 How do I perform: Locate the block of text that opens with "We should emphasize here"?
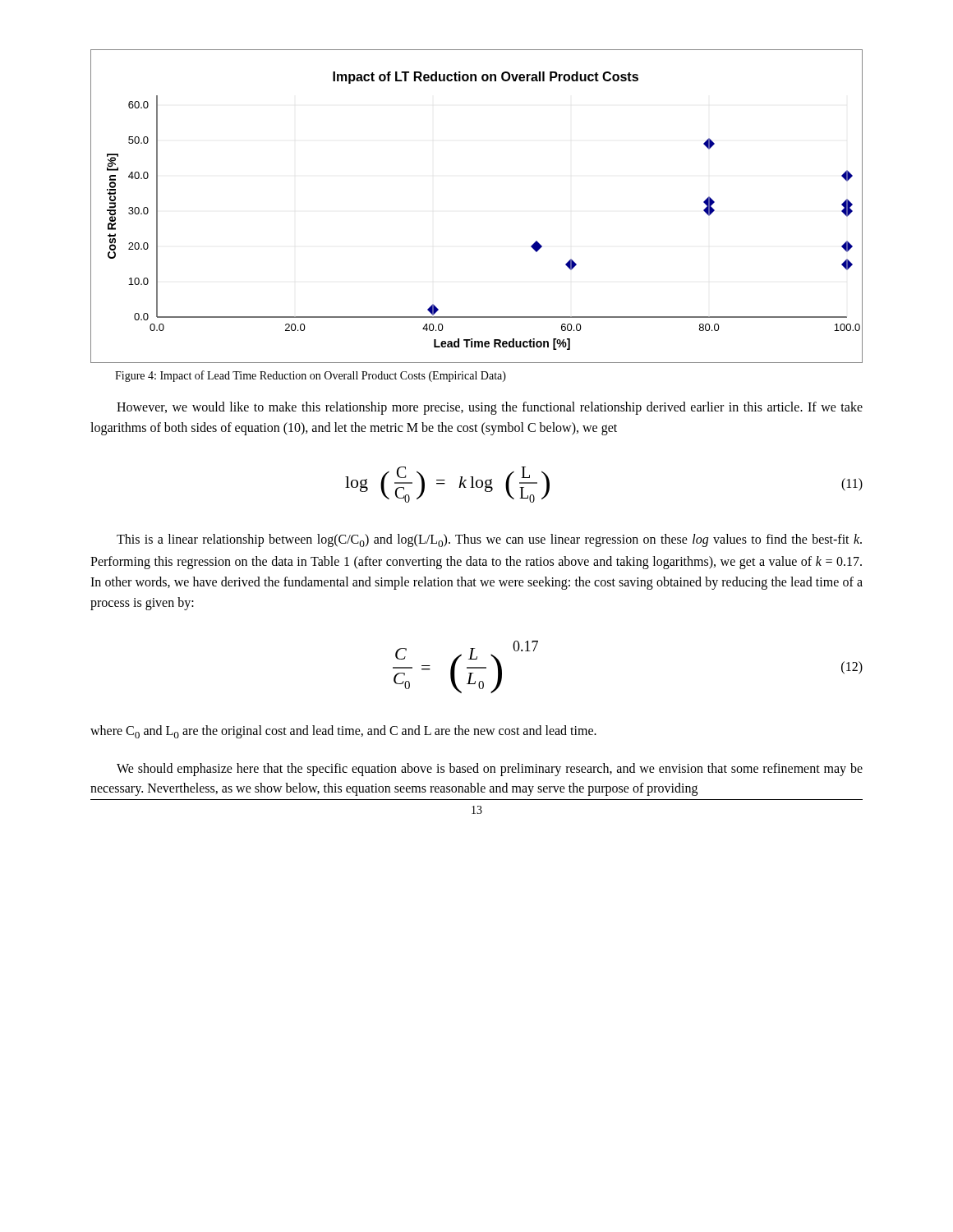coord(476,779)
